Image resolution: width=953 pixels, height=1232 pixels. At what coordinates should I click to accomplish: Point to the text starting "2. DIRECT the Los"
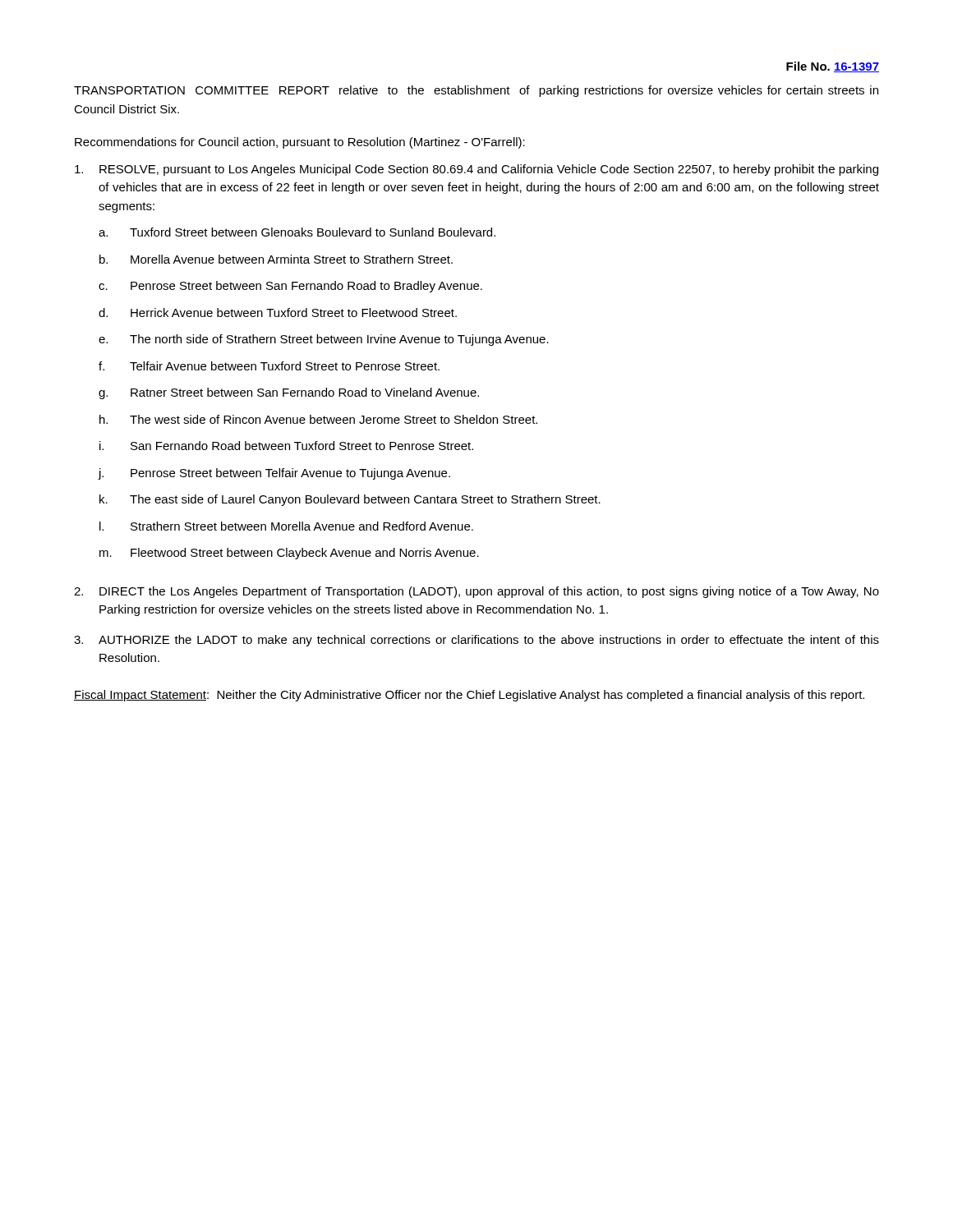pyautogui.click(x=476, y=600)
